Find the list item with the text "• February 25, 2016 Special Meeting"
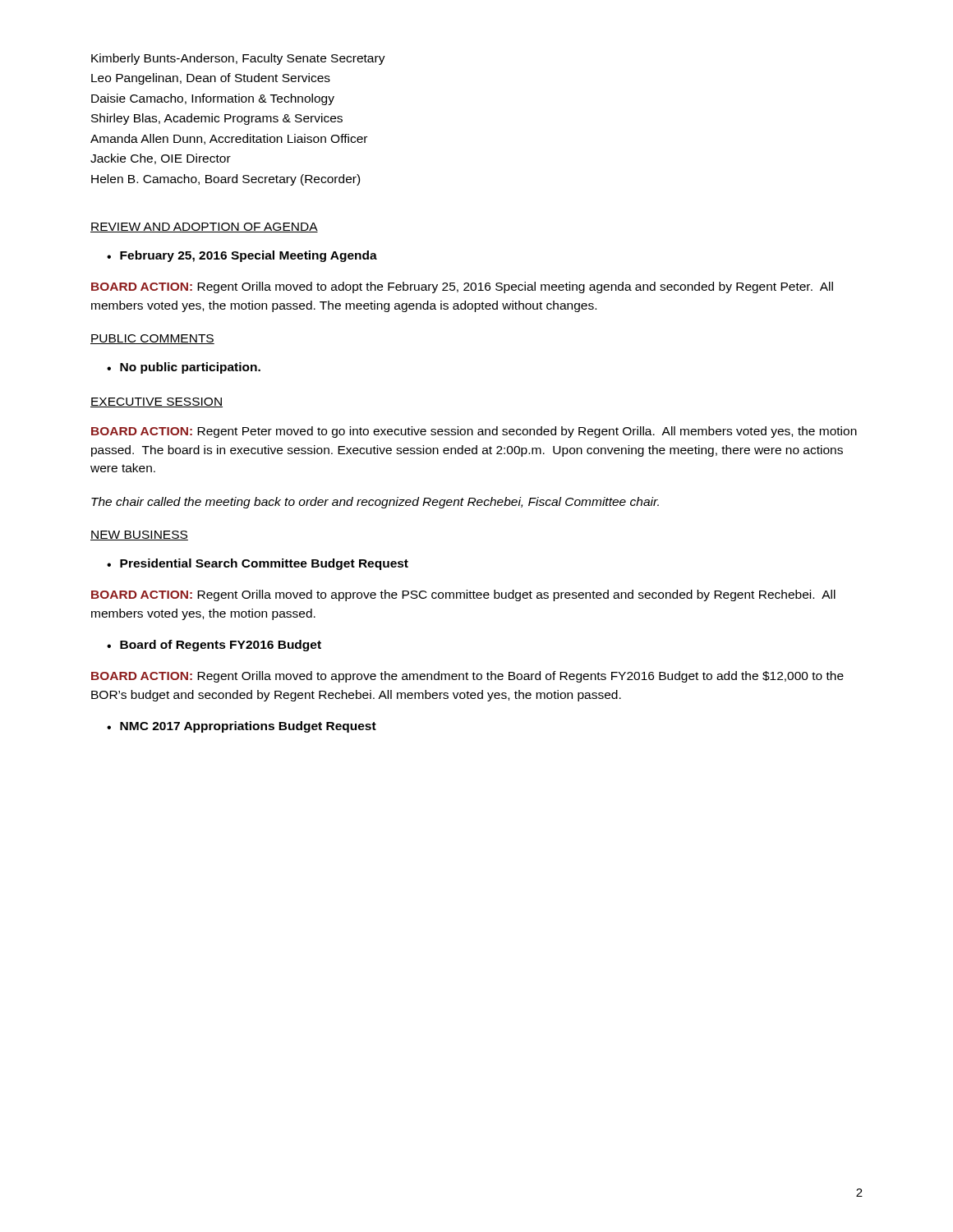Image resolution: width=953 pixels, height=1232 pixels. [x=242, y=257]
